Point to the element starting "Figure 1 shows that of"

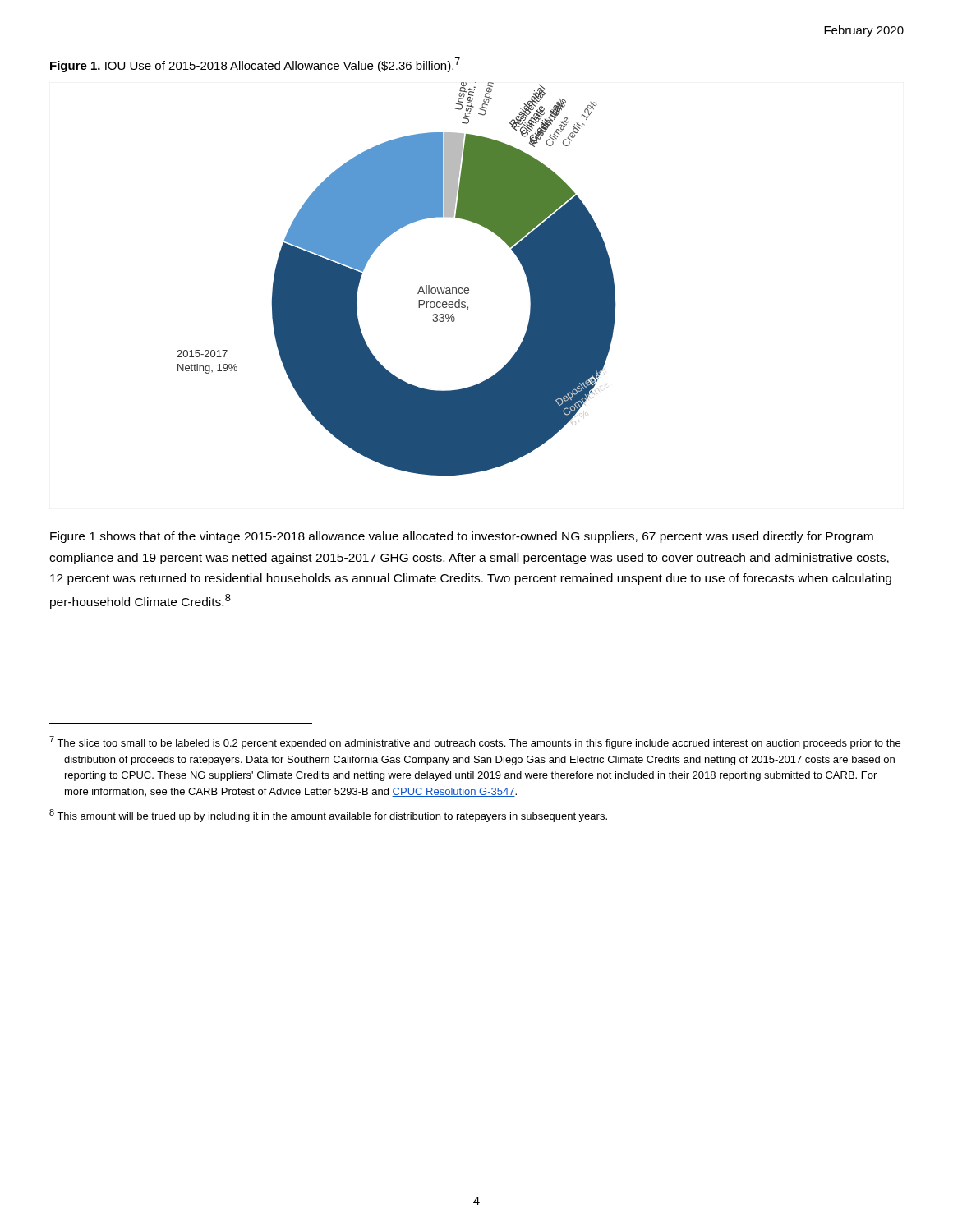pos(476,569)
